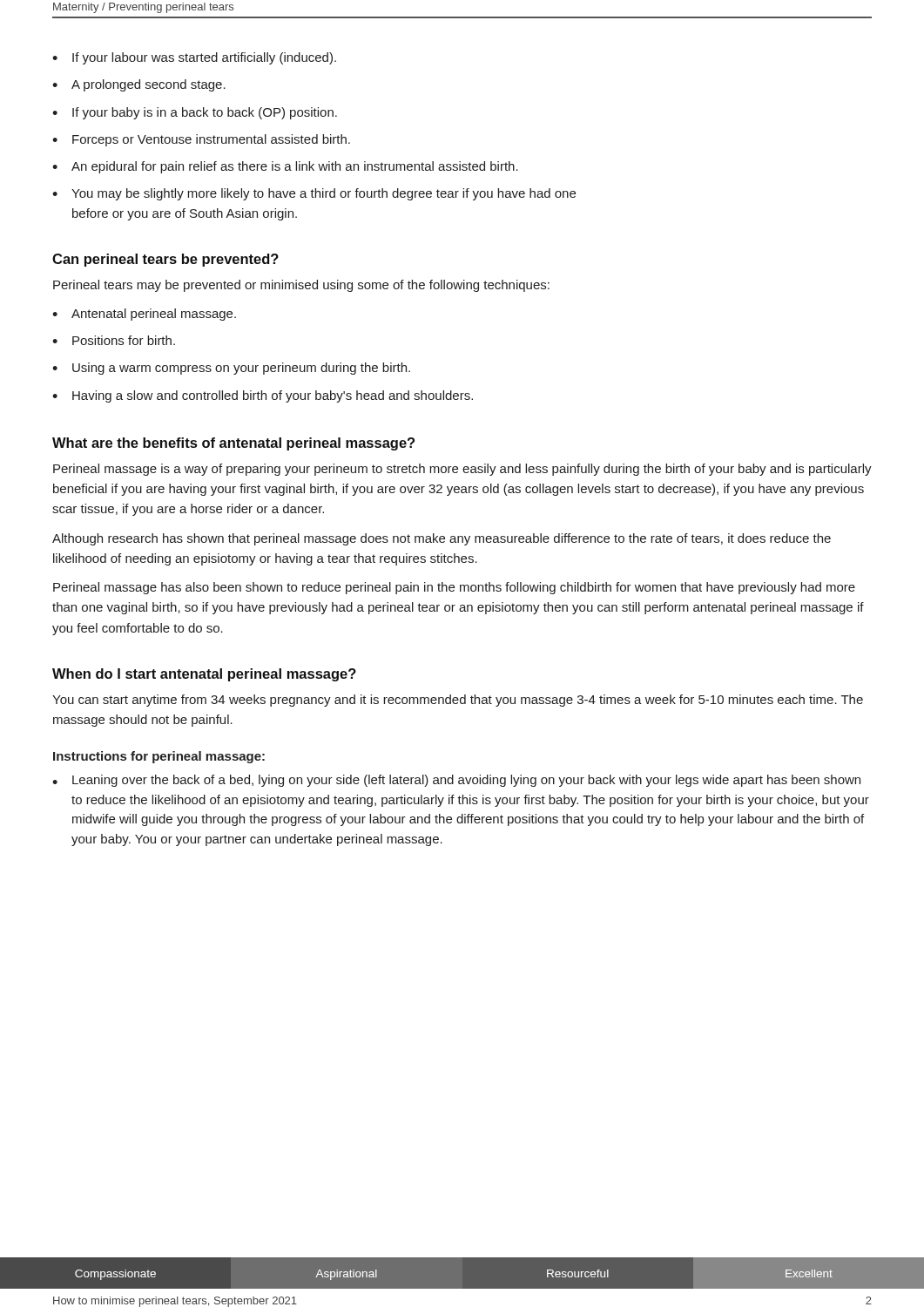The image size is (924, 1307).
Task: Find the section header with the text "What are the benefits of antenatal perineal"
Action: click(x=234, y=443)
